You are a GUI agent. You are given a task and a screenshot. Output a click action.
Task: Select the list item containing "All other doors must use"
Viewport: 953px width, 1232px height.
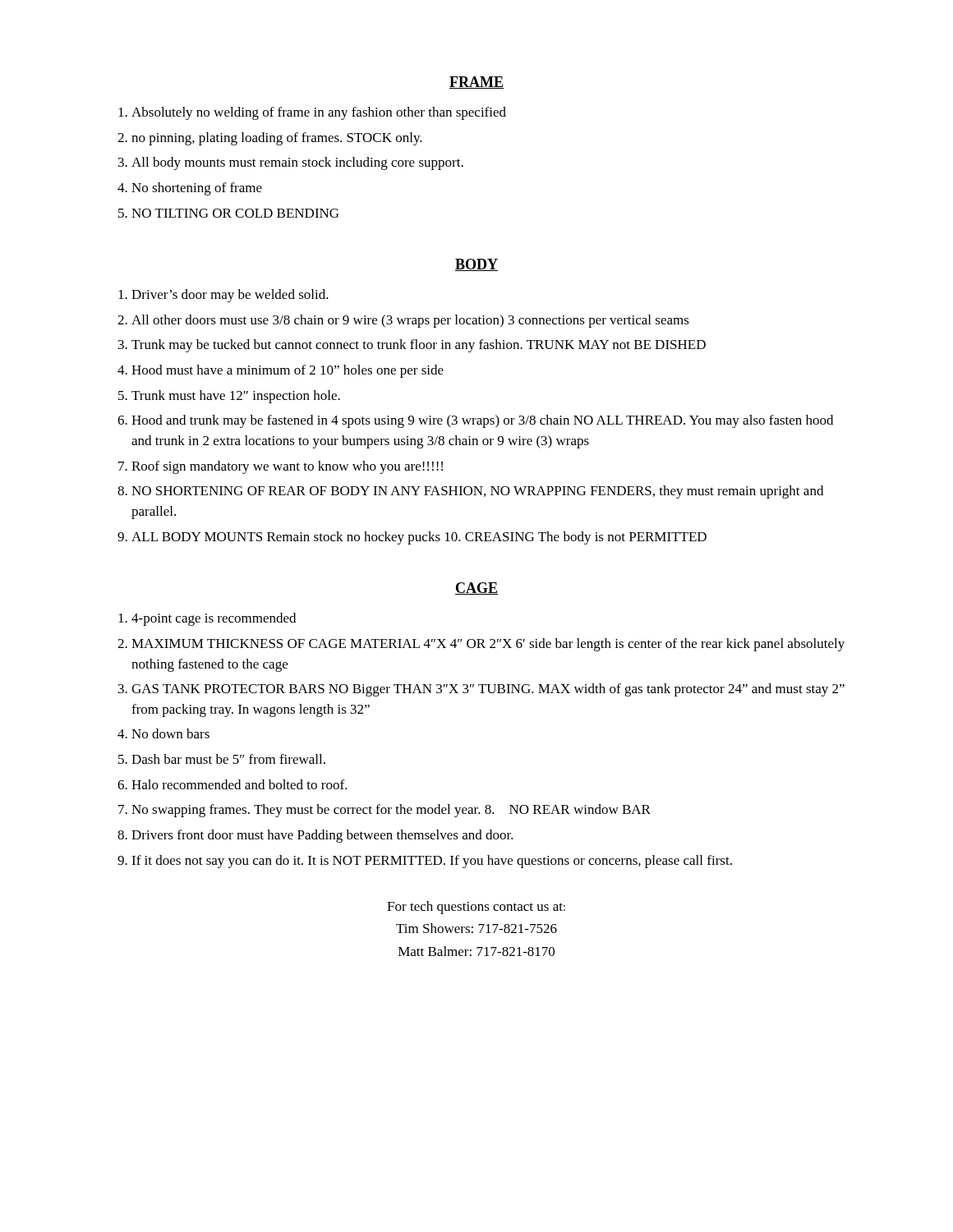tap(410, 320)
